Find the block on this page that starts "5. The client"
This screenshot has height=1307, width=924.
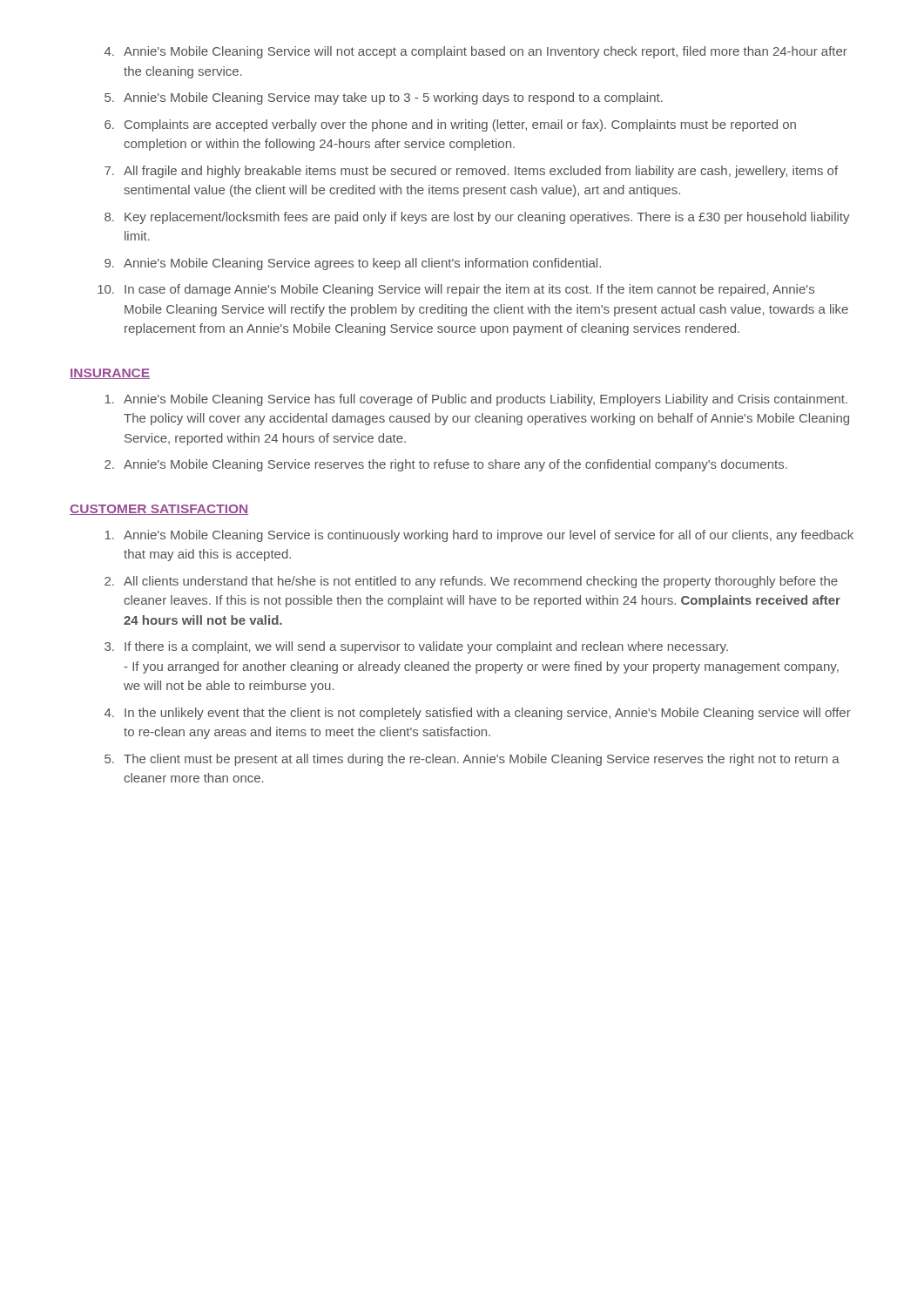point(462,769)
